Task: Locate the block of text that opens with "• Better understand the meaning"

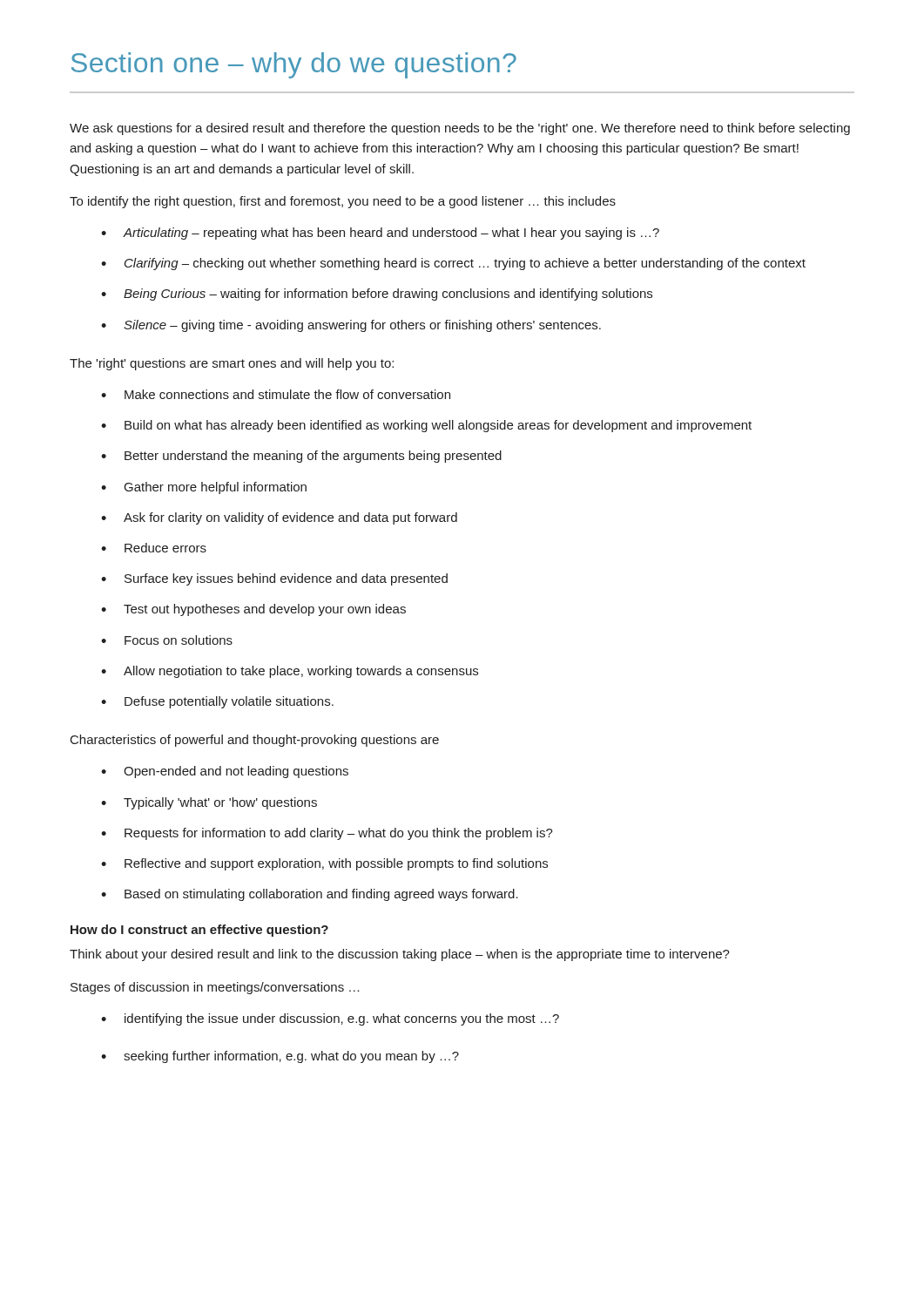Action: 478,457
